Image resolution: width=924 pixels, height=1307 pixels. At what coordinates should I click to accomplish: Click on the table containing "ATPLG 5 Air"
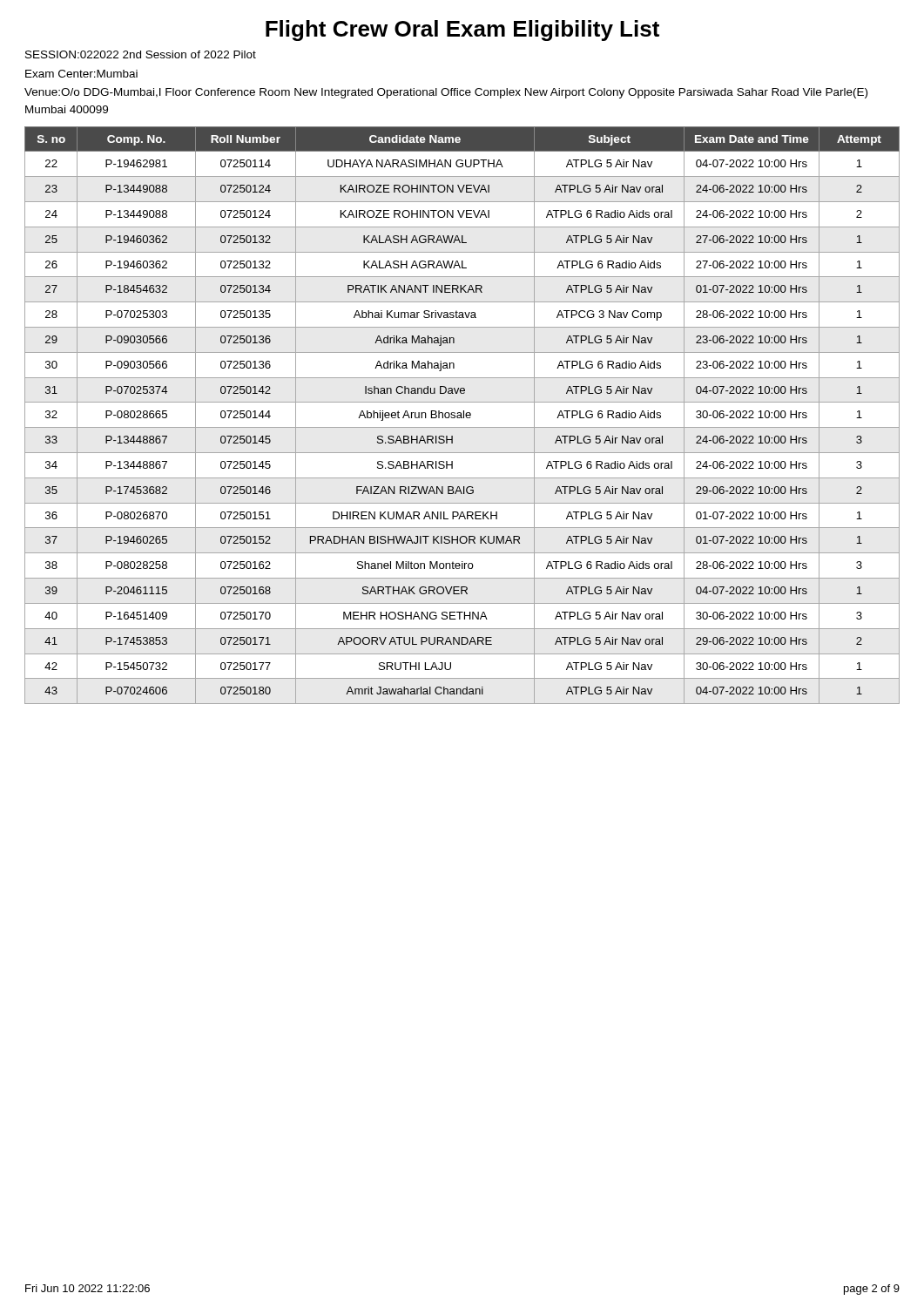462,415
